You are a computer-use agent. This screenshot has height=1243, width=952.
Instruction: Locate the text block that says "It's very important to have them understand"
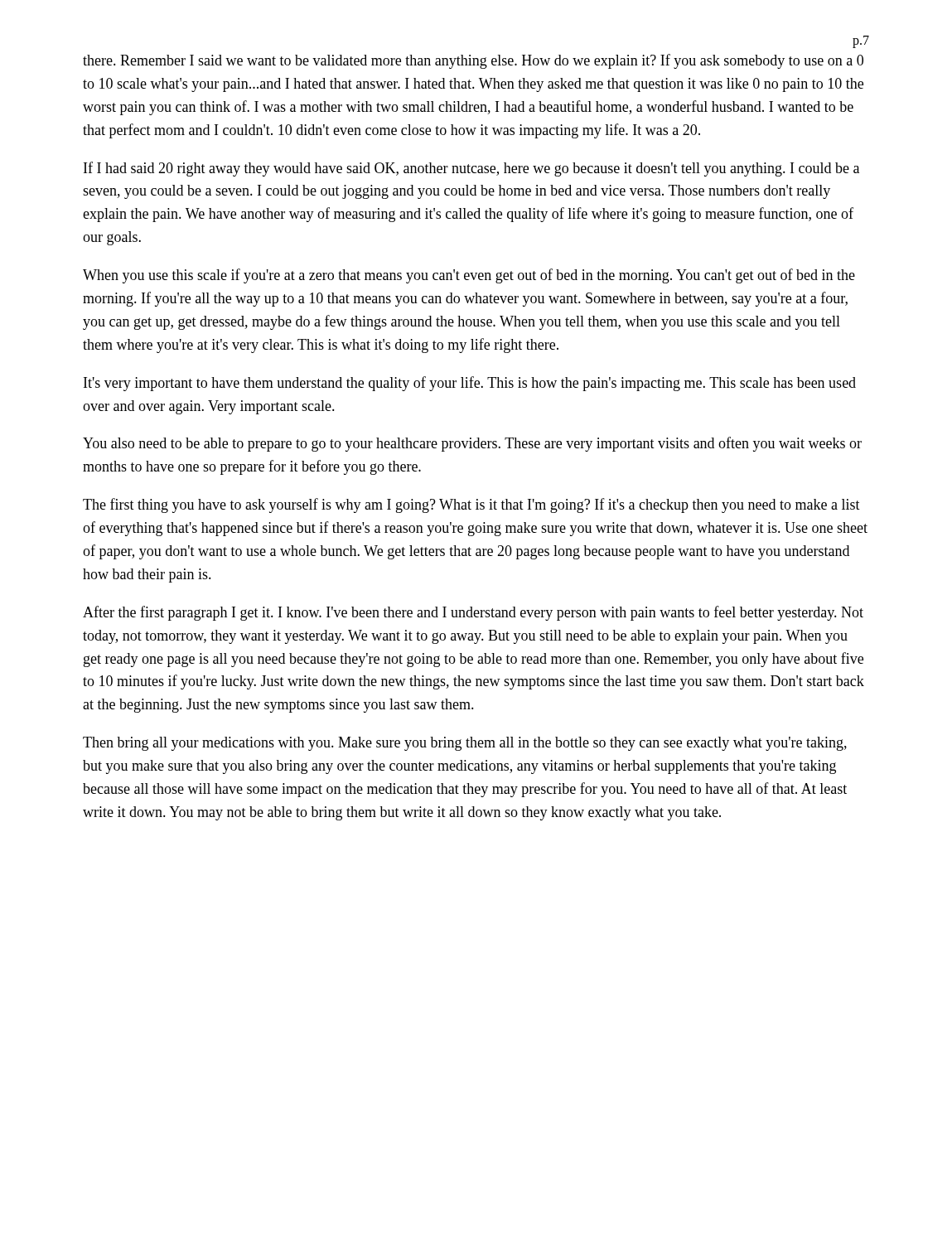tap(469, 394)
